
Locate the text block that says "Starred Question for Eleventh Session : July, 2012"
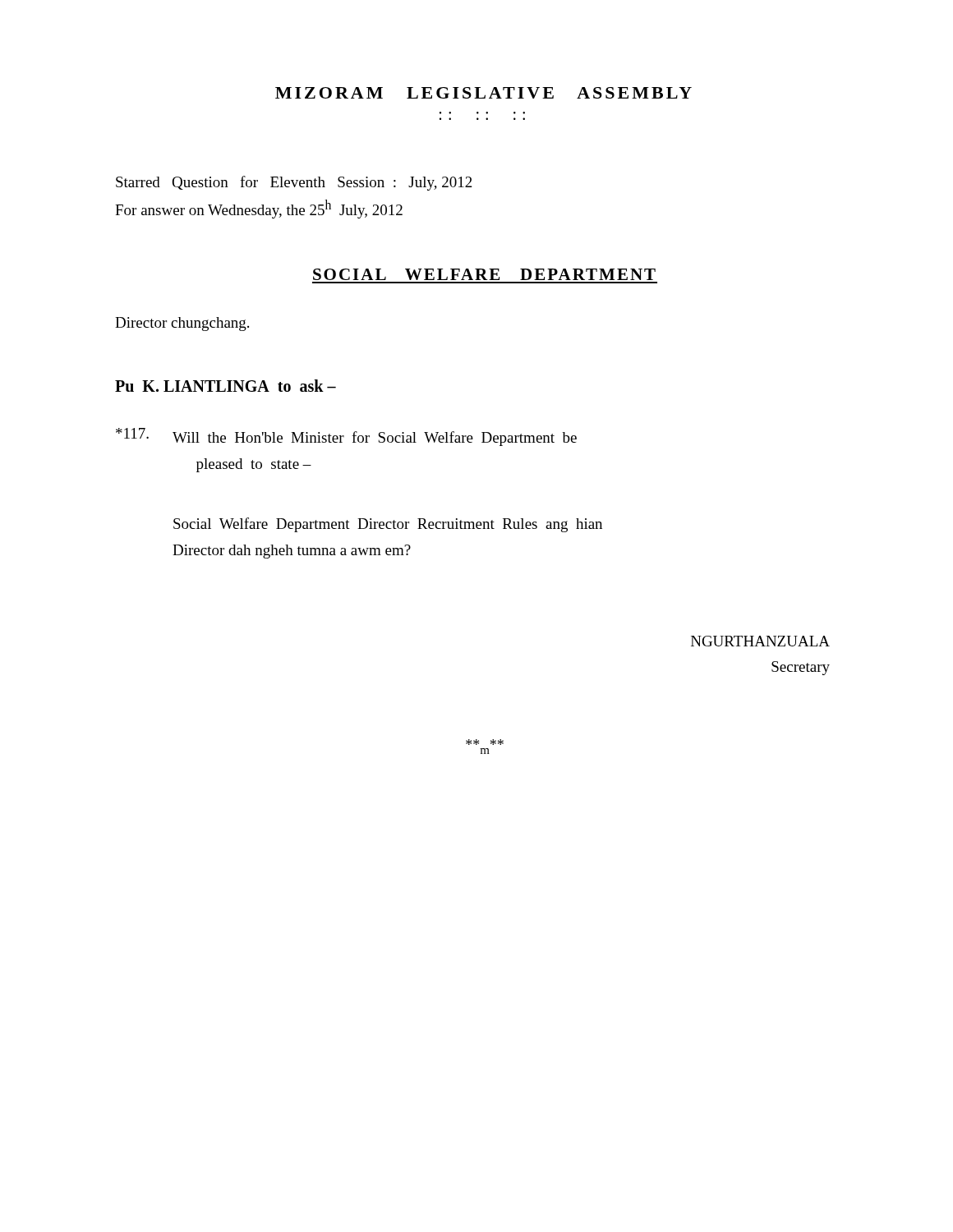294,196
